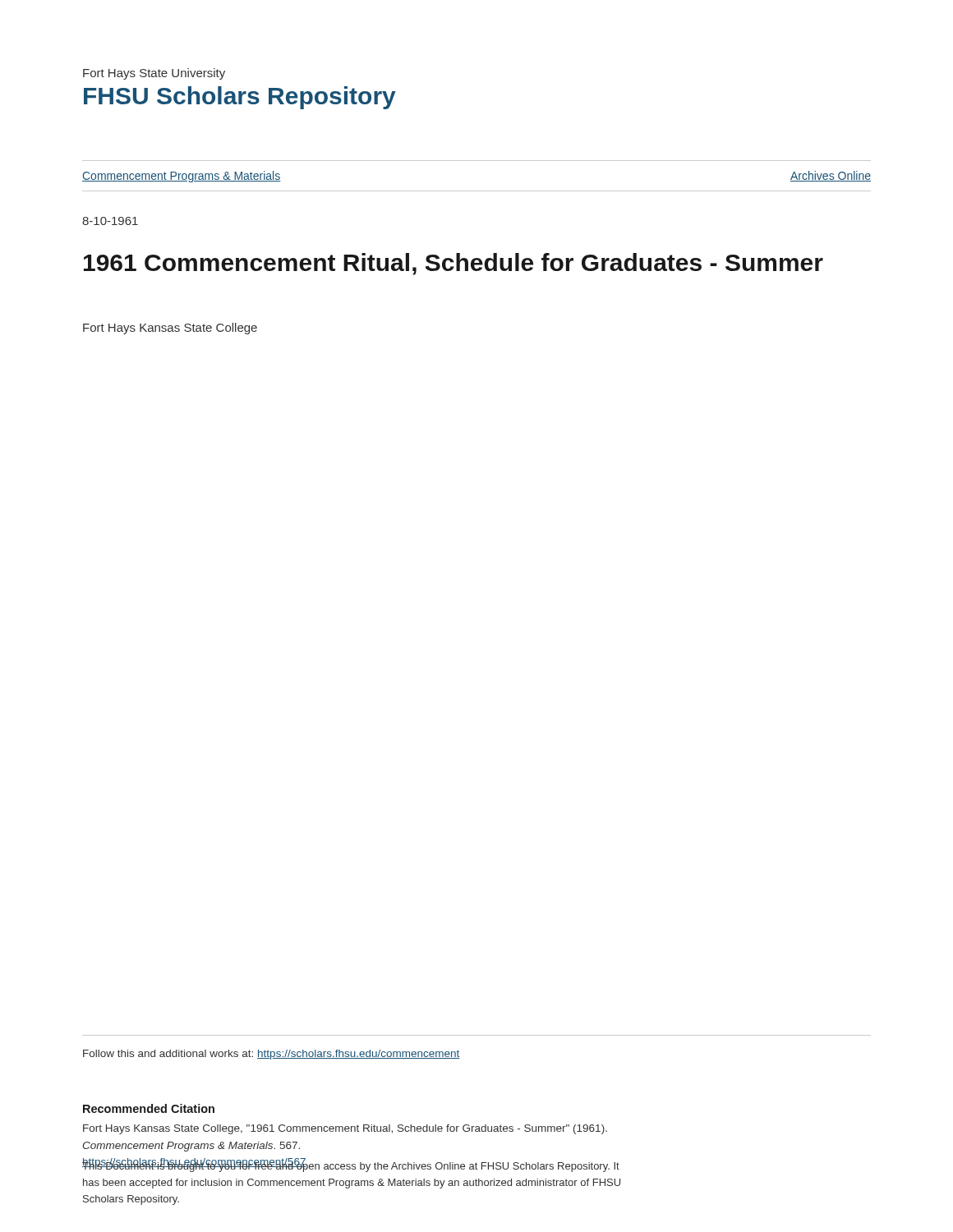Navigate to the passage starting "Fort Hays Kansas State College, "1961 Commencement"
Image resolution: width=953 pixels, height=1232 pixels.
tap(345, 1129)
